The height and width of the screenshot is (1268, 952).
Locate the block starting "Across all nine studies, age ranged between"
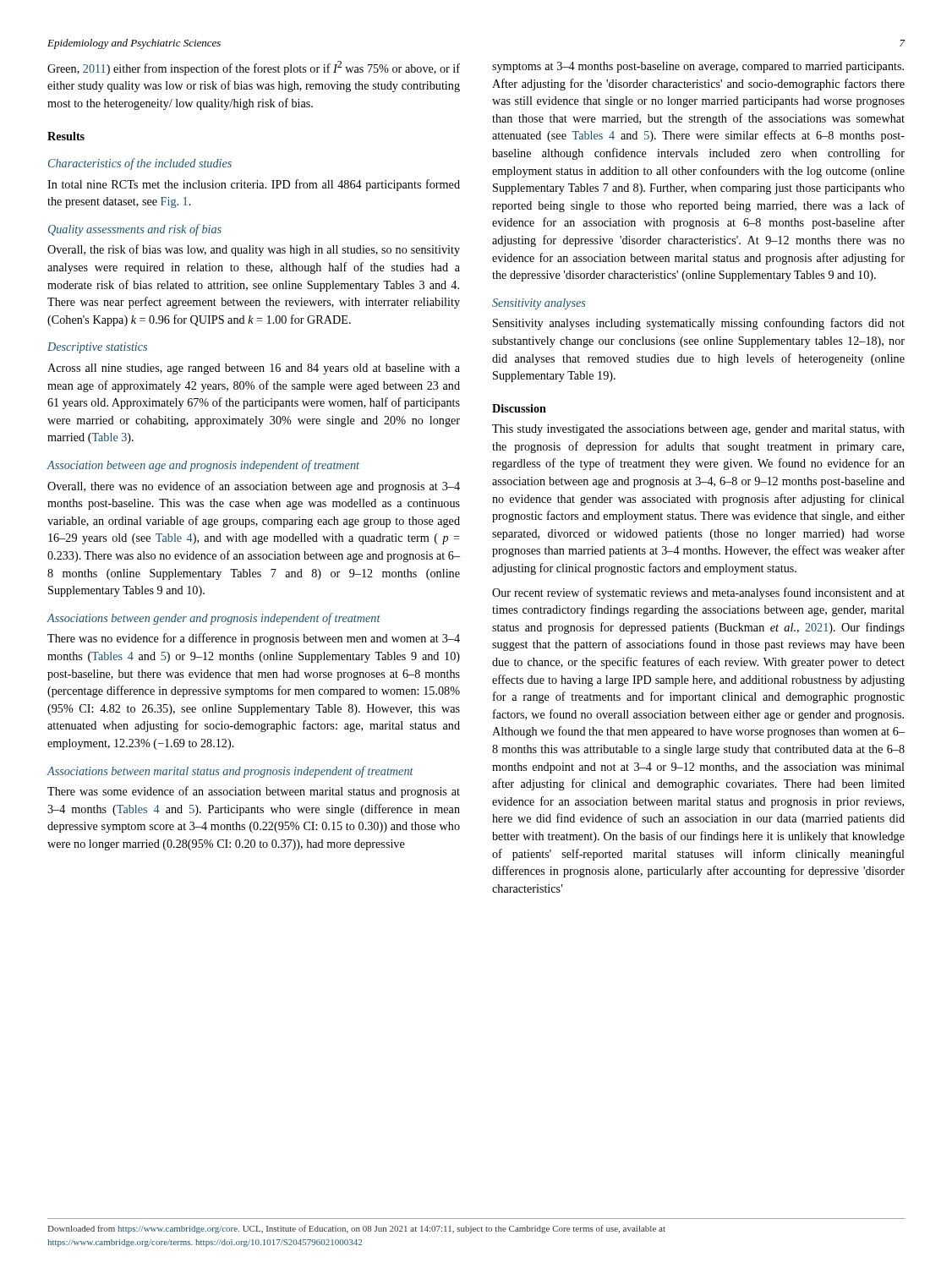point(254,403)
